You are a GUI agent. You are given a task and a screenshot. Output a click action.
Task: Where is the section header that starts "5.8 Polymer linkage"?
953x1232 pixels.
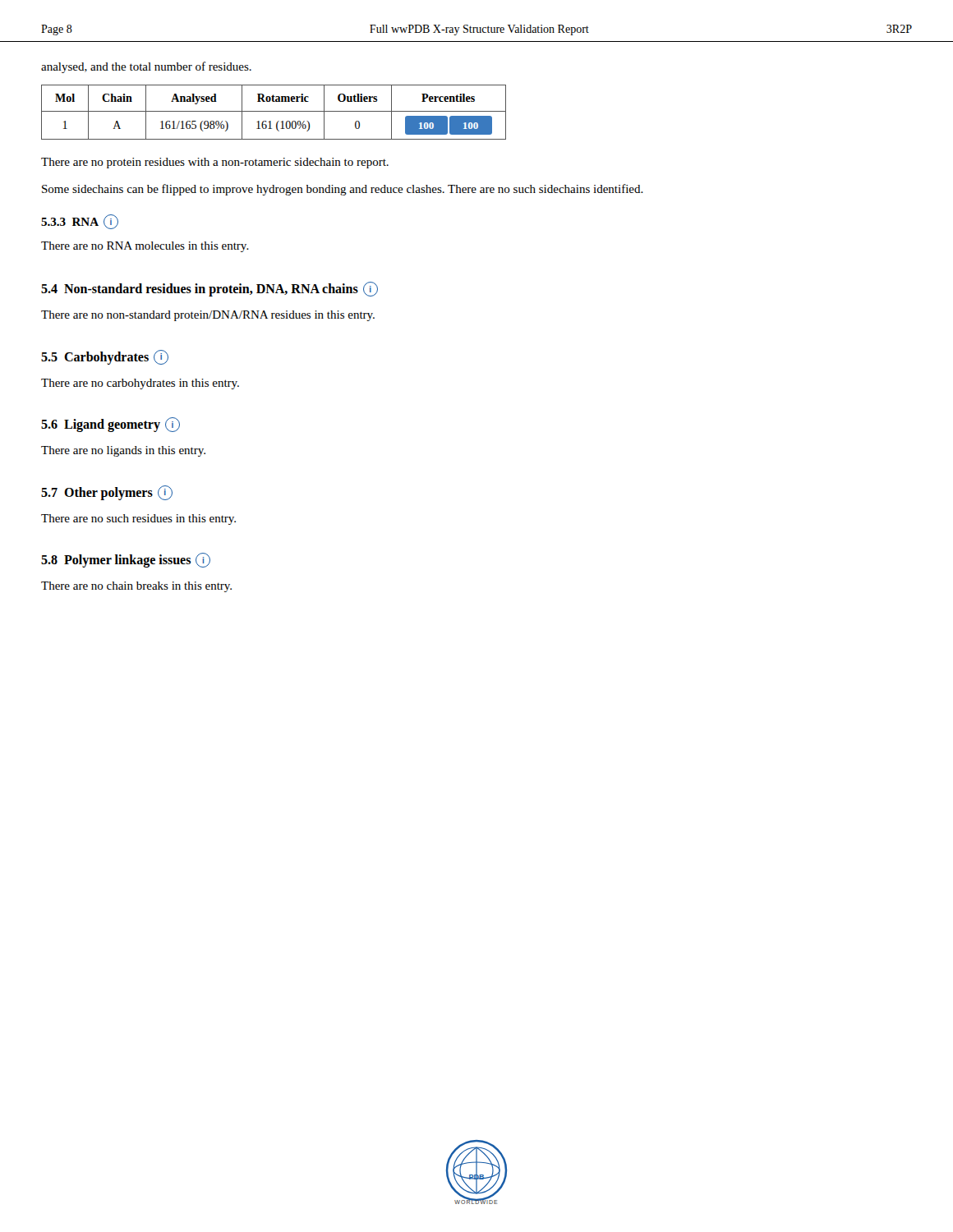[x=126, y=560]
